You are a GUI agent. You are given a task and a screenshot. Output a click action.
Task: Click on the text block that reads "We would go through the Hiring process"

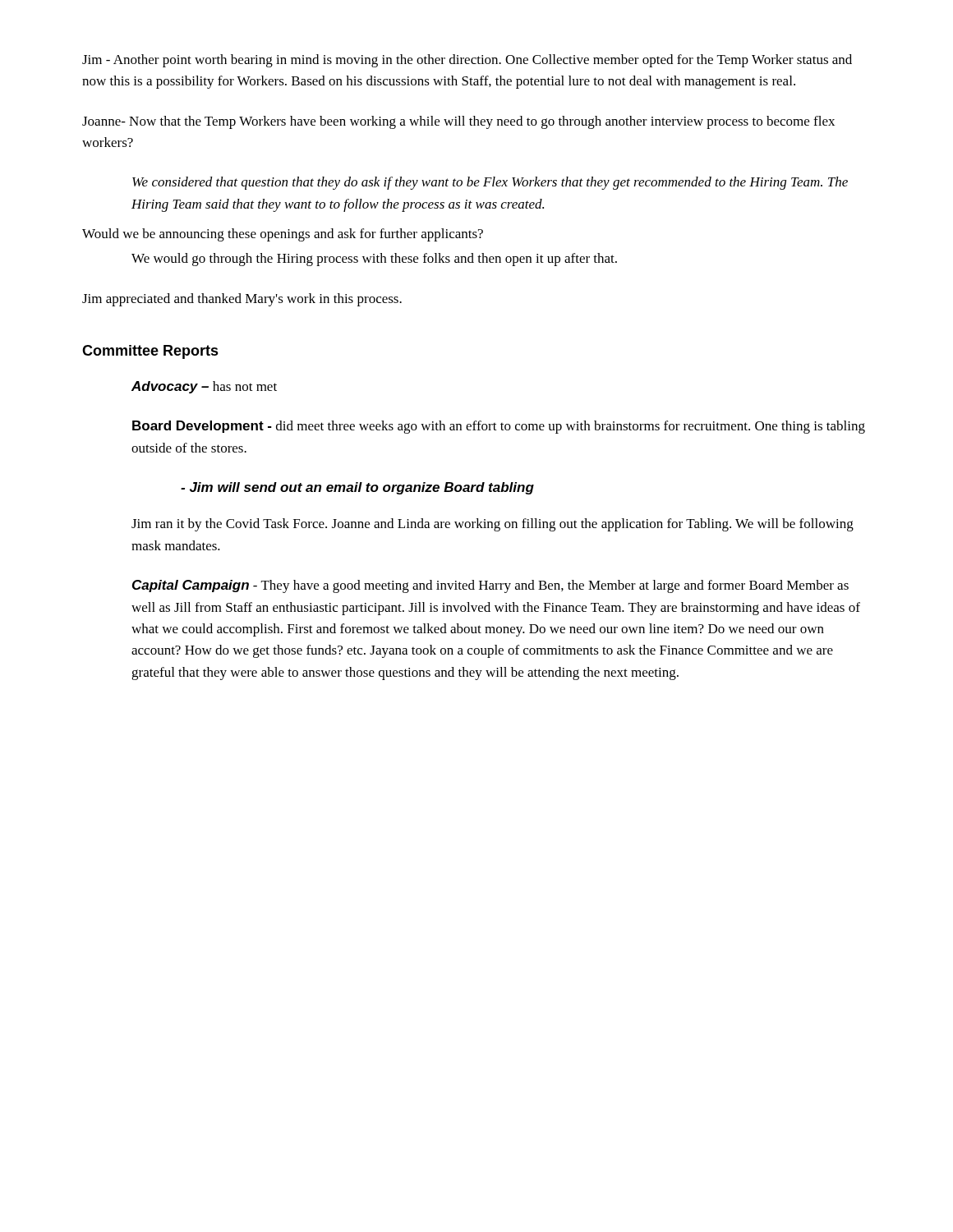click(x=375, y=259)
